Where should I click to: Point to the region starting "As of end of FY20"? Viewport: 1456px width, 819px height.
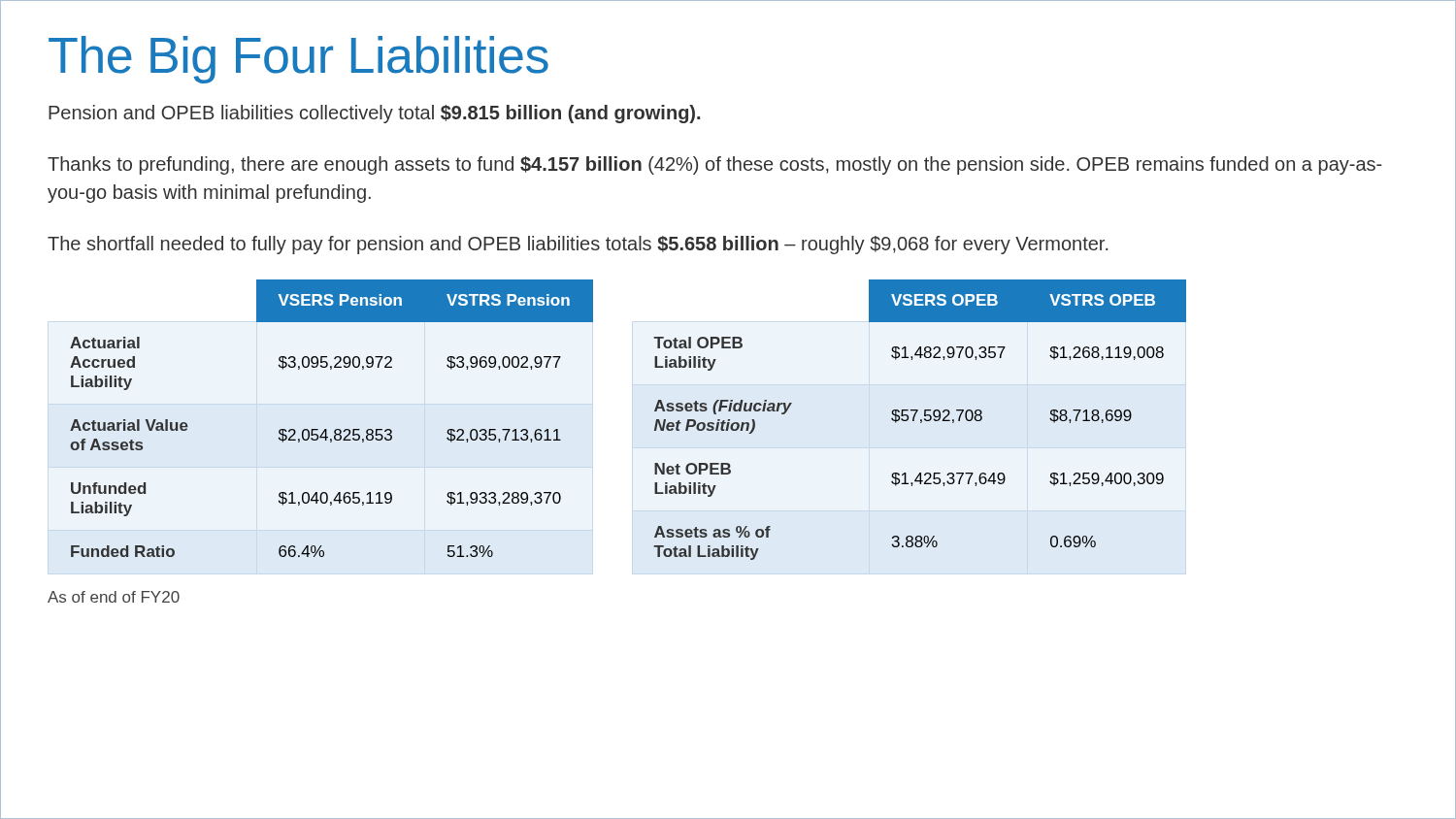[x=114, y=597]
